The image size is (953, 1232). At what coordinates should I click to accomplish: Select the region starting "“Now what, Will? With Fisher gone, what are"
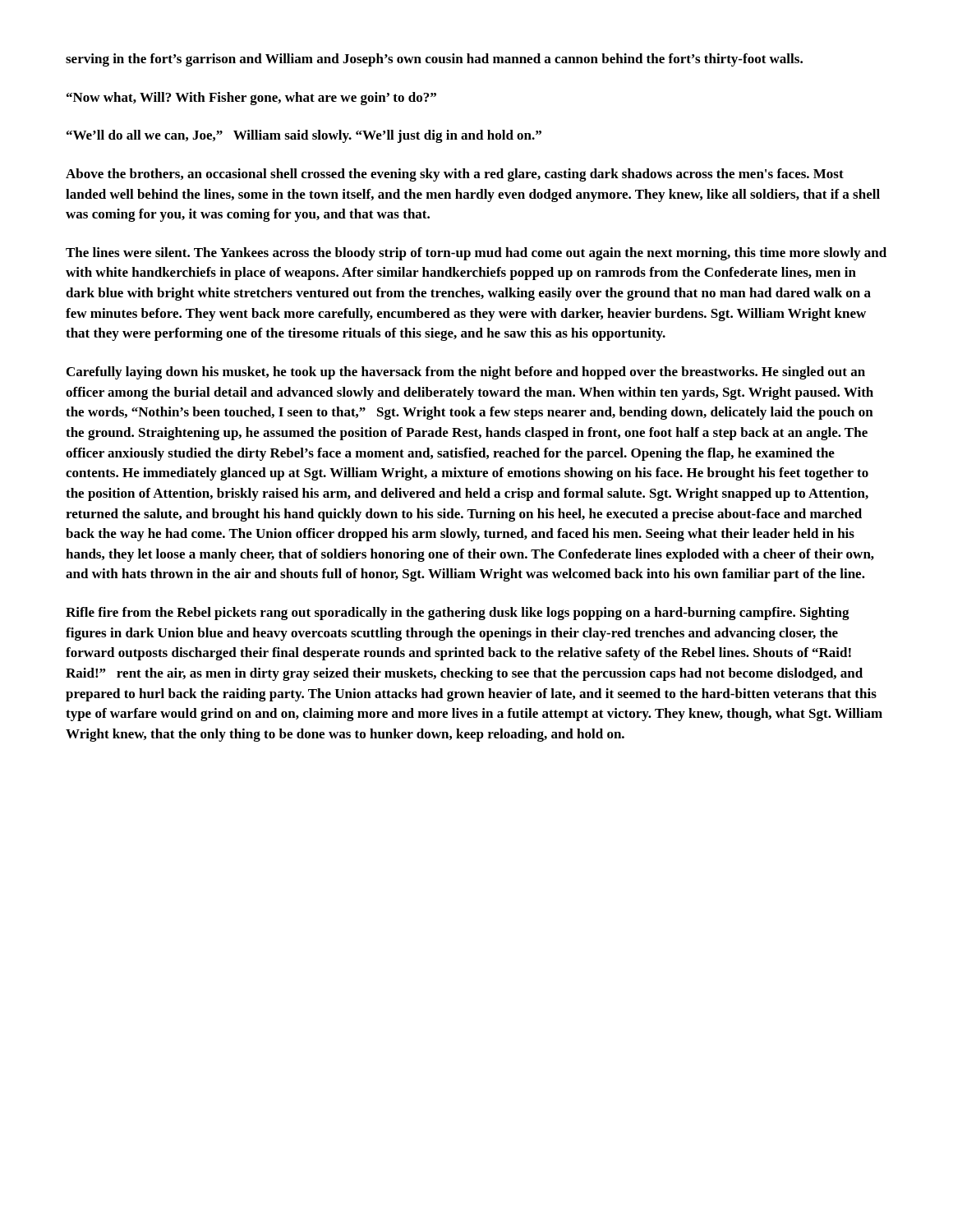[251, 97]
